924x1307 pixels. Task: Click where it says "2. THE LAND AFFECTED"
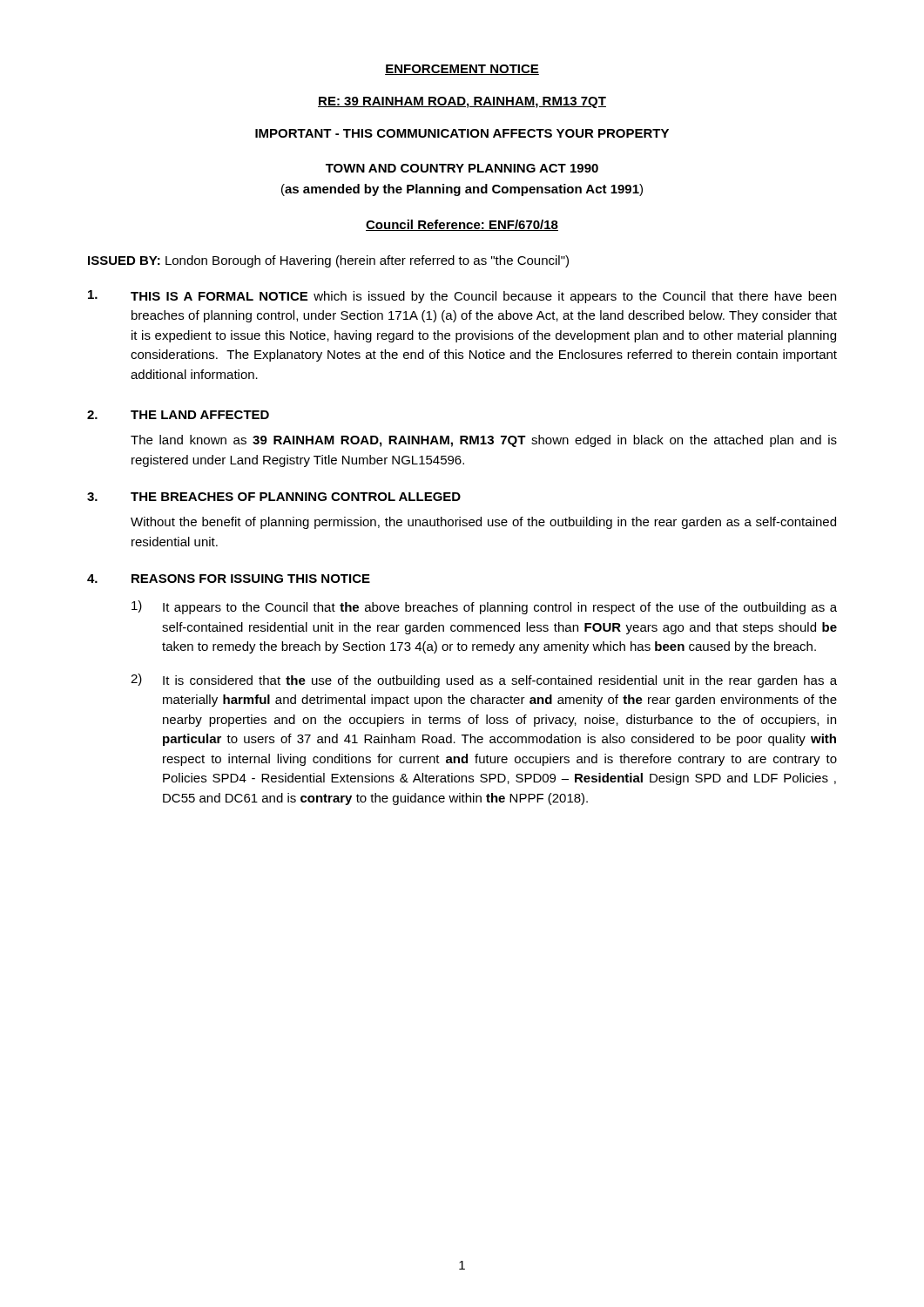pyautogui.click(x=178, y=415)
